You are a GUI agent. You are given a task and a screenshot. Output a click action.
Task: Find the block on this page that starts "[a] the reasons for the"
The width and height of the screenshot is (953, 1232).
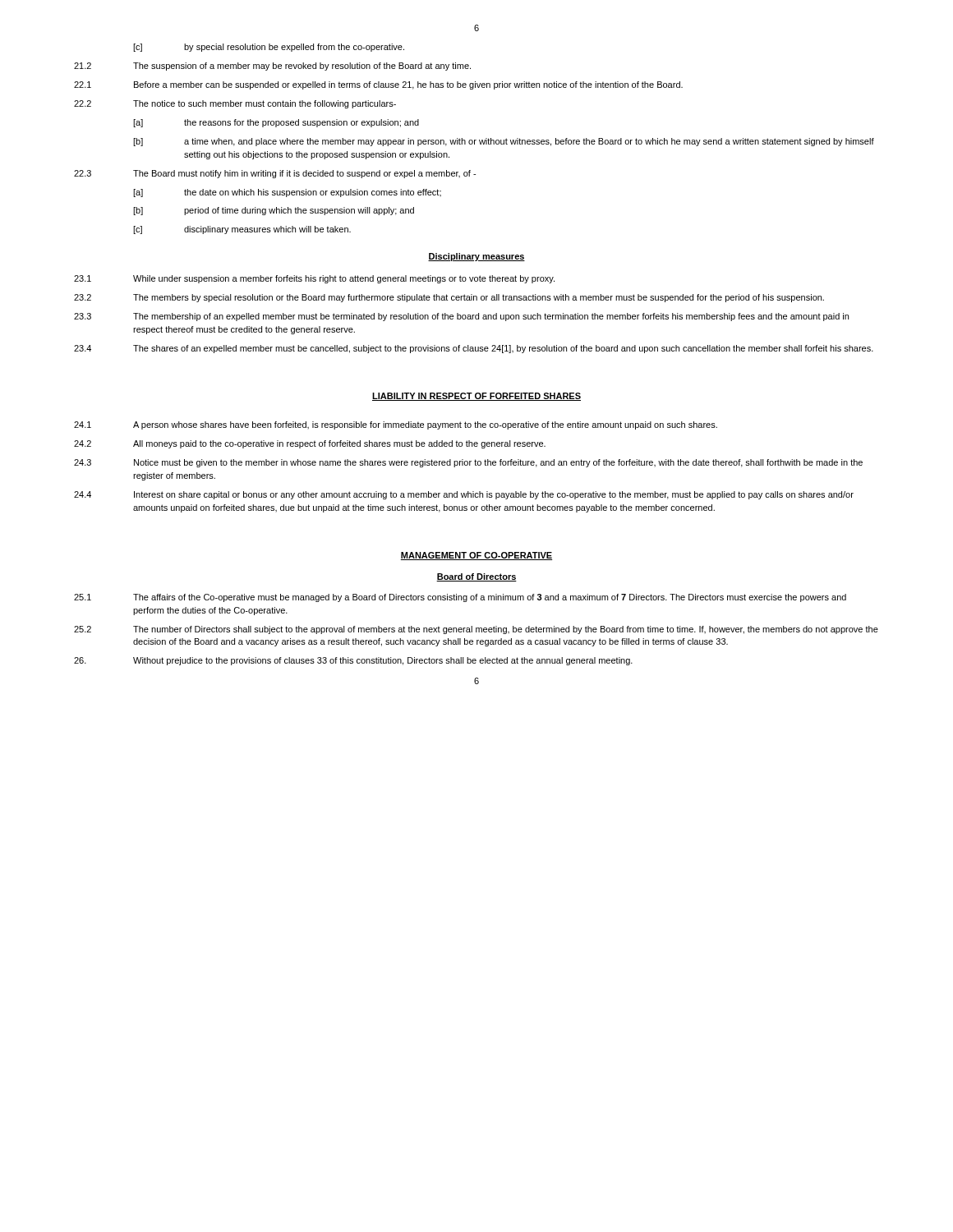pyautogui.click(x=276, y=123)
